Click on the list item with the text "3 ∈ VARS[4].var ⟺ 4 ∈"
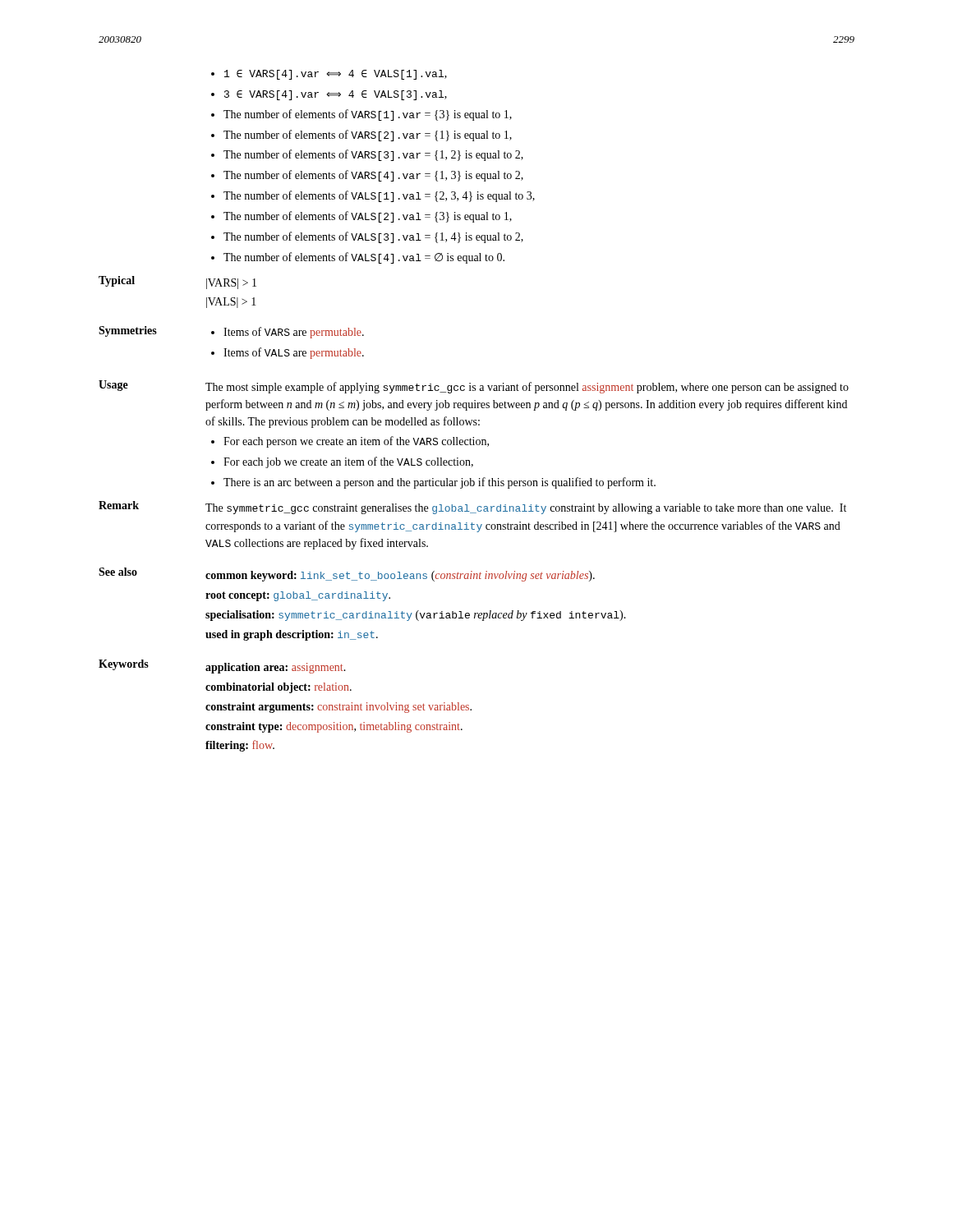Image resolution: width=953 pixels, height=1232 pixels. [329, 95]
